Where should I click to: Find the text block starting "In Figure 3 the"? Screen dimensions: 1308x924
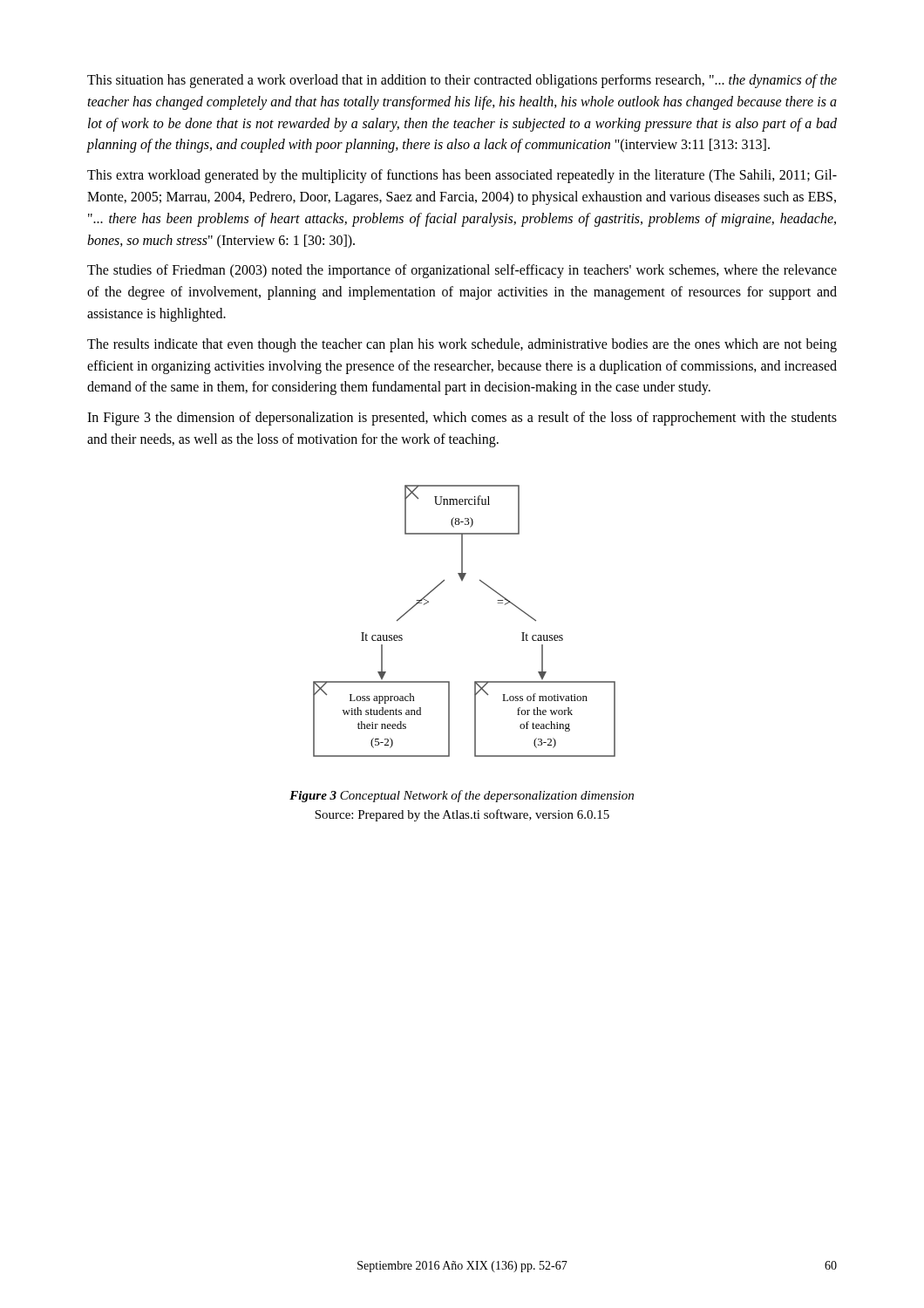tap(462, 428)
